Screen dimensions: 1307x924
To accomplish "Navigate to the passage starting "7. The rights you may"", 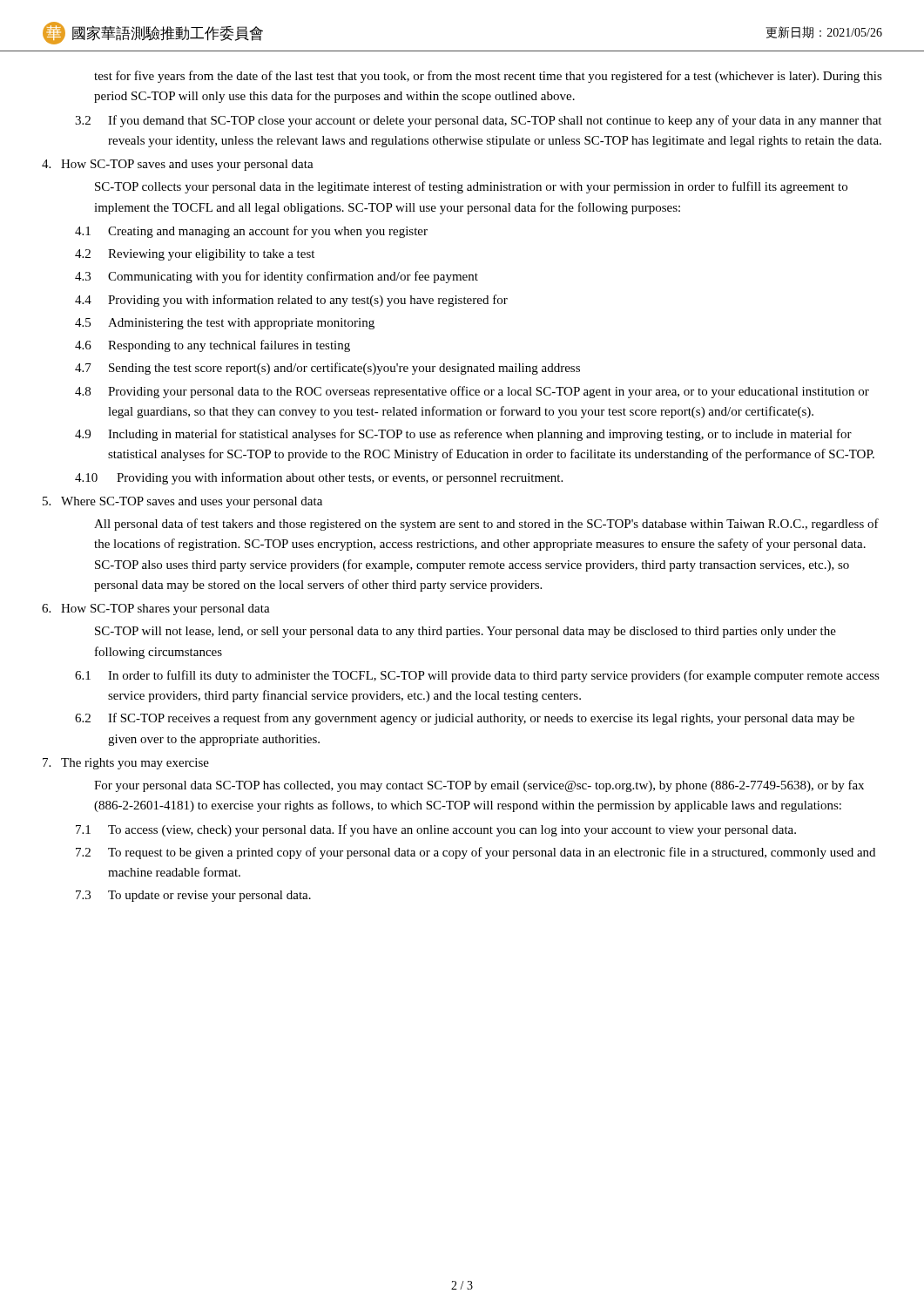I will 125,763.
